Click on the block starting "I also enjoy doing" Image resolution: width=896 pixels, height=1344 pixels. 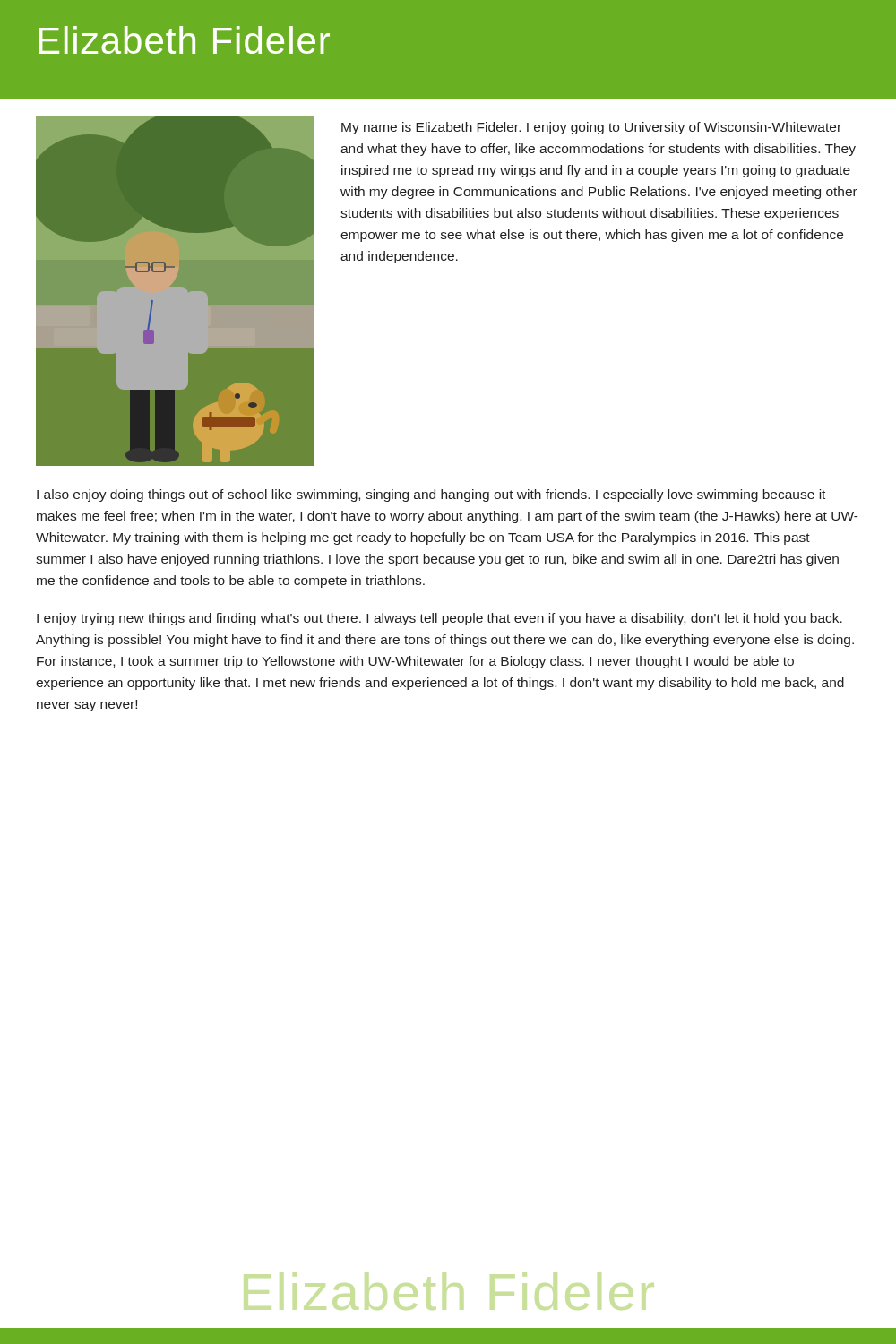(431, 495)
